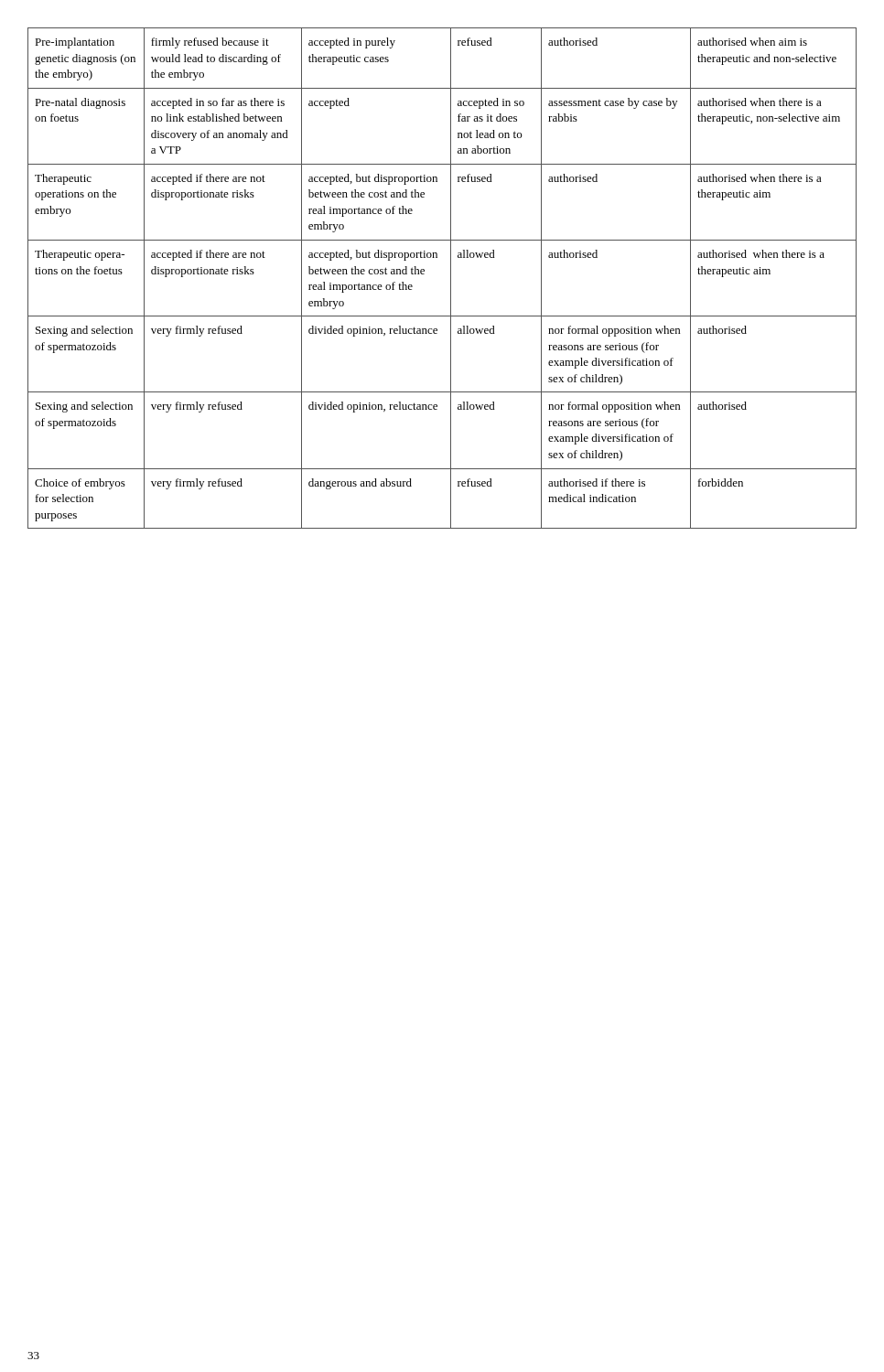Click the table
Viewport: 884px width, 1372px height.
click(442, 278)
